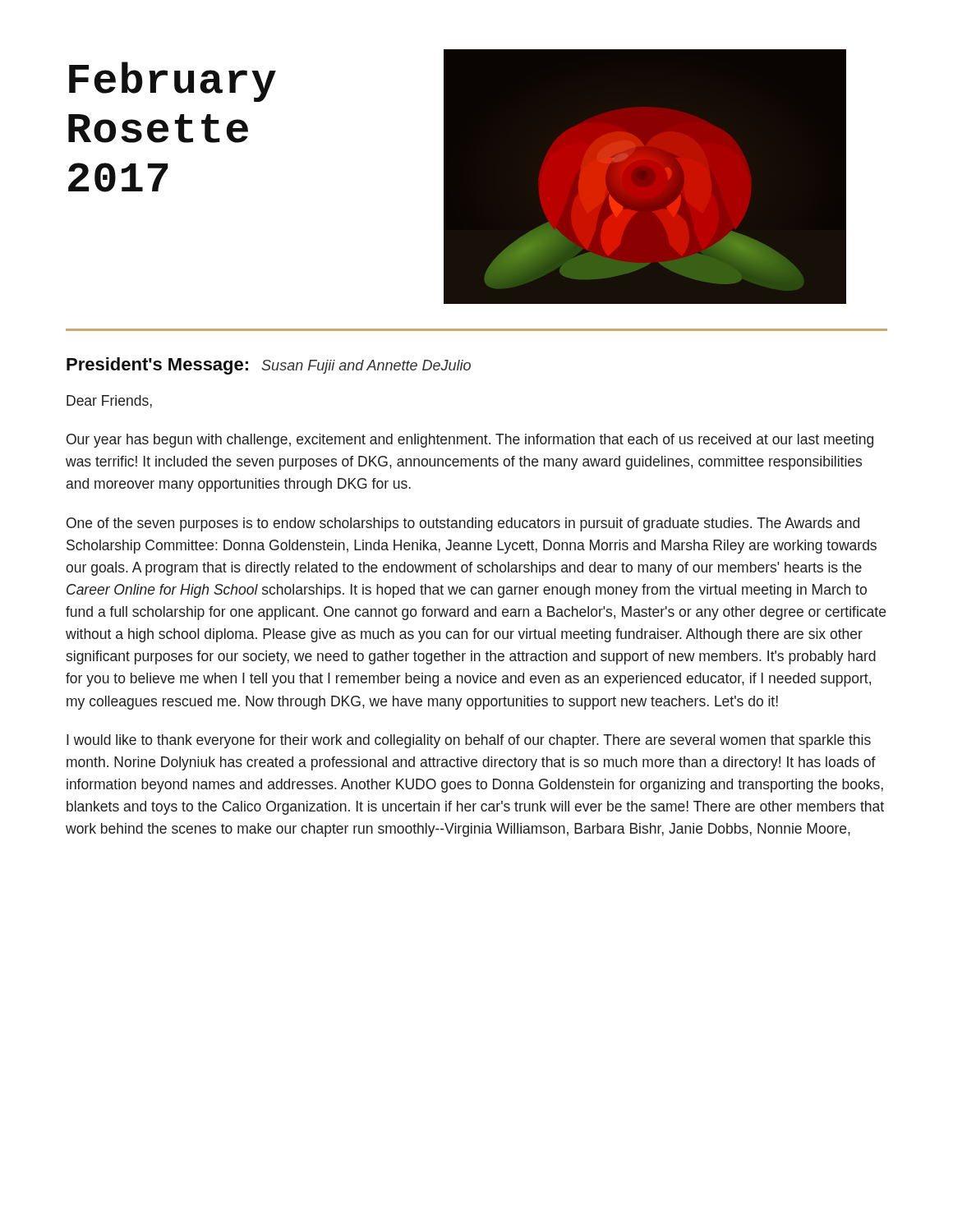This screenshot has width=953, height=1232.
Task: Point to the section header beginning "President's Message: Susan Fujii"
Action: click(269, 365)
